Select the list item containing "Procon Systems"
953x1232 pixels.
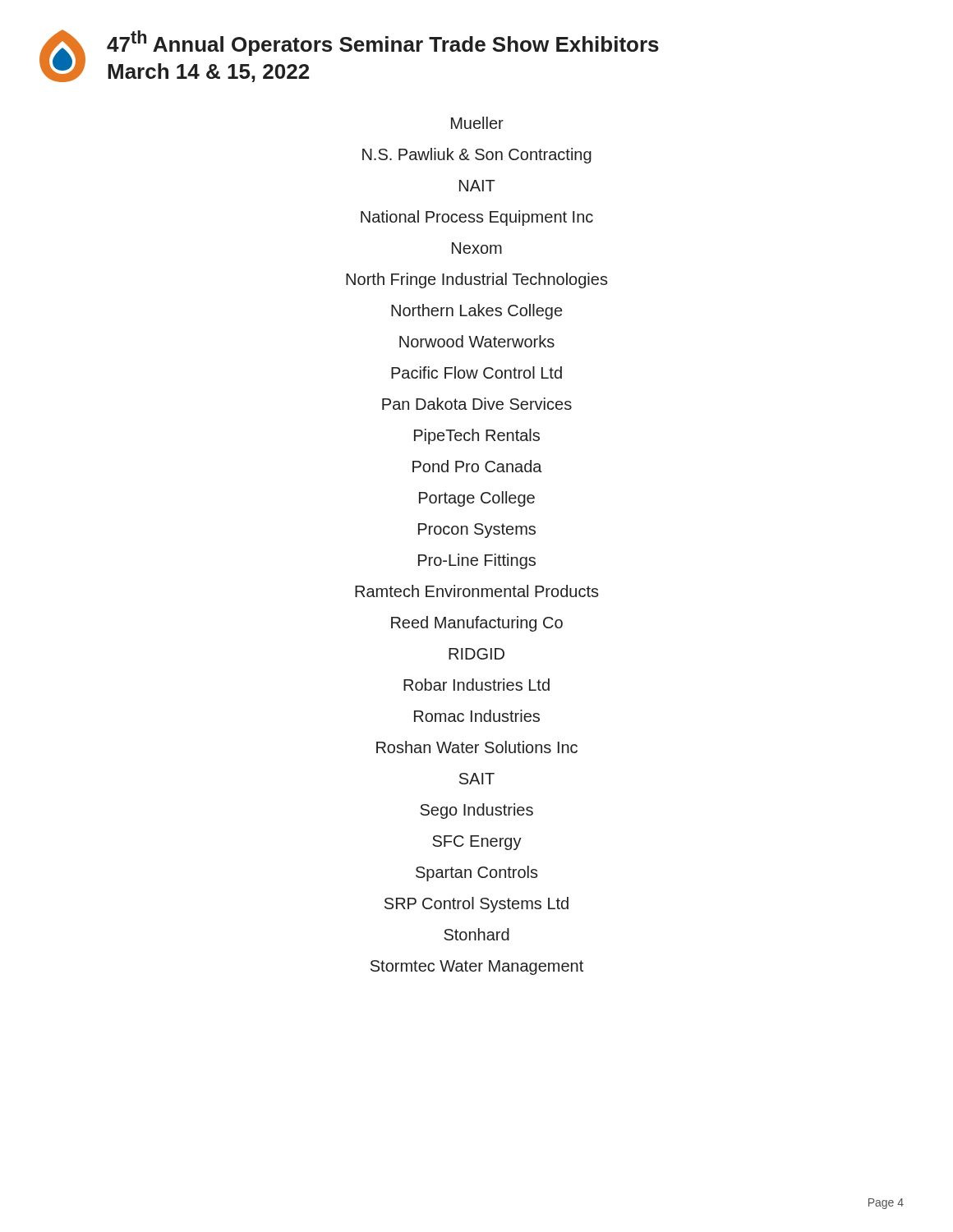coord(476,529)
